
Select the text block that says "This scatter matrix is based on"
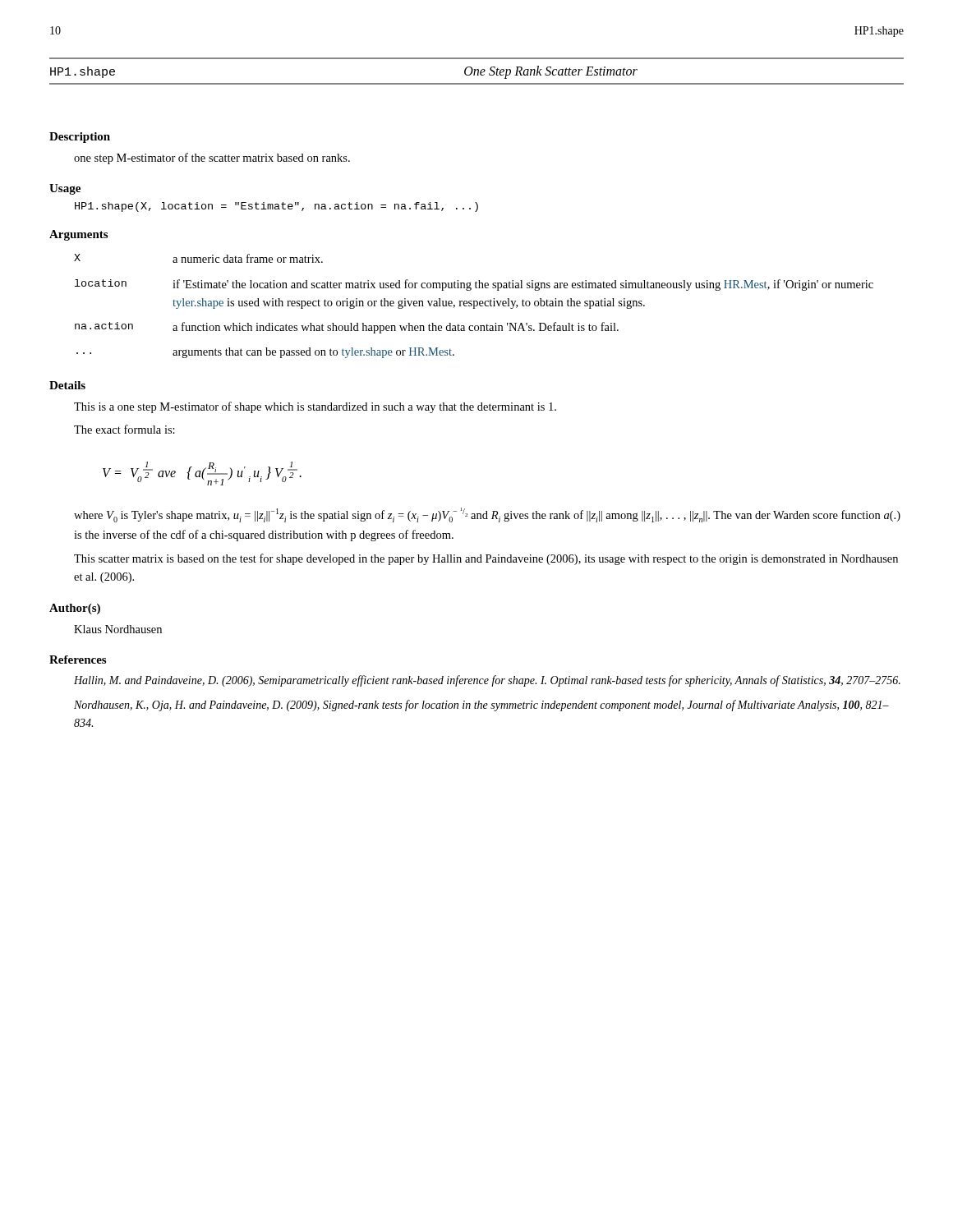point(486,568)
